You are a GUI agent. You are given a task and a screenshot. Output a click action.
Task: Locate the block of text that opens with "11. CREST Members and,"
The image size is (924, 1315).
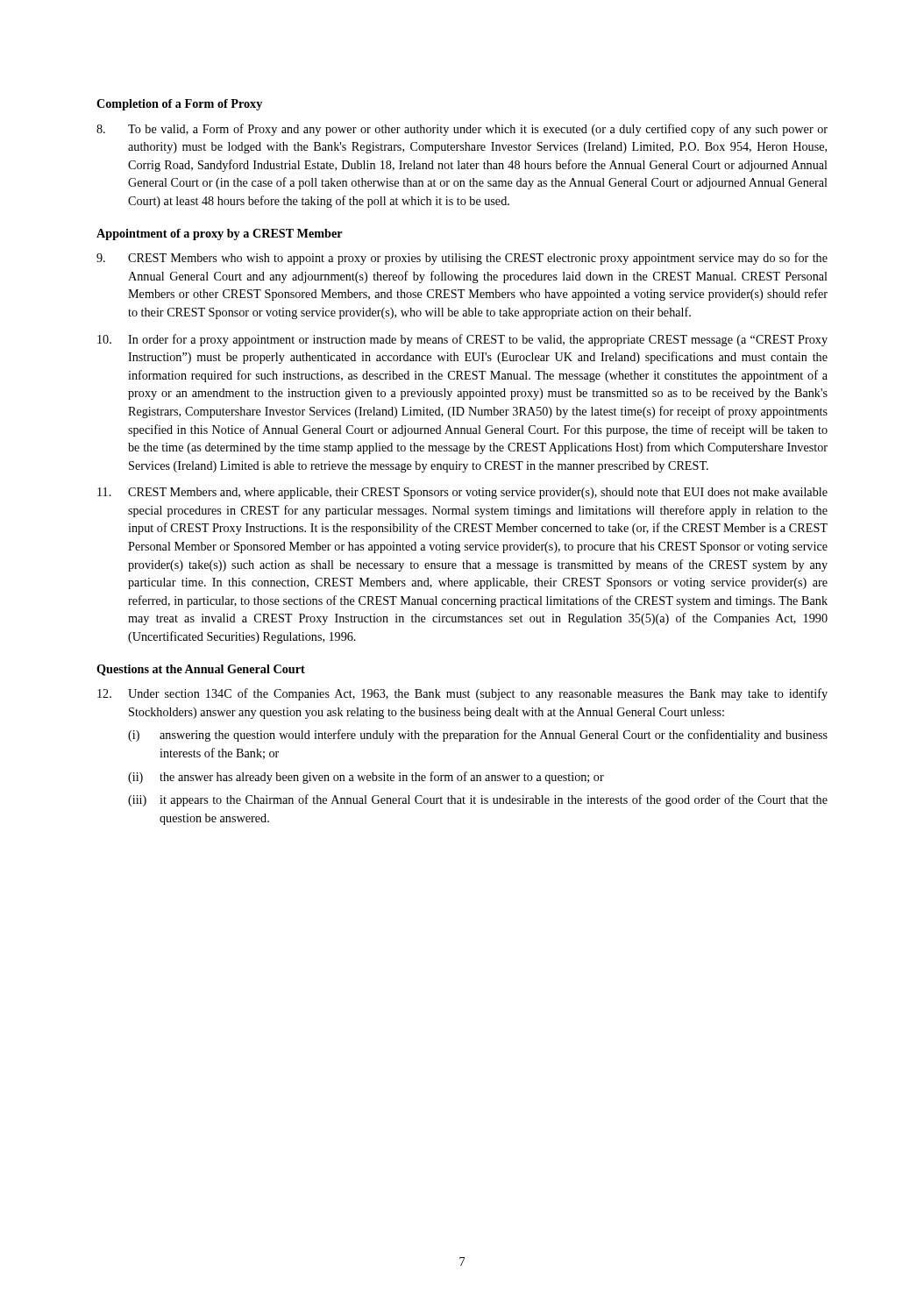pos(462,565)
